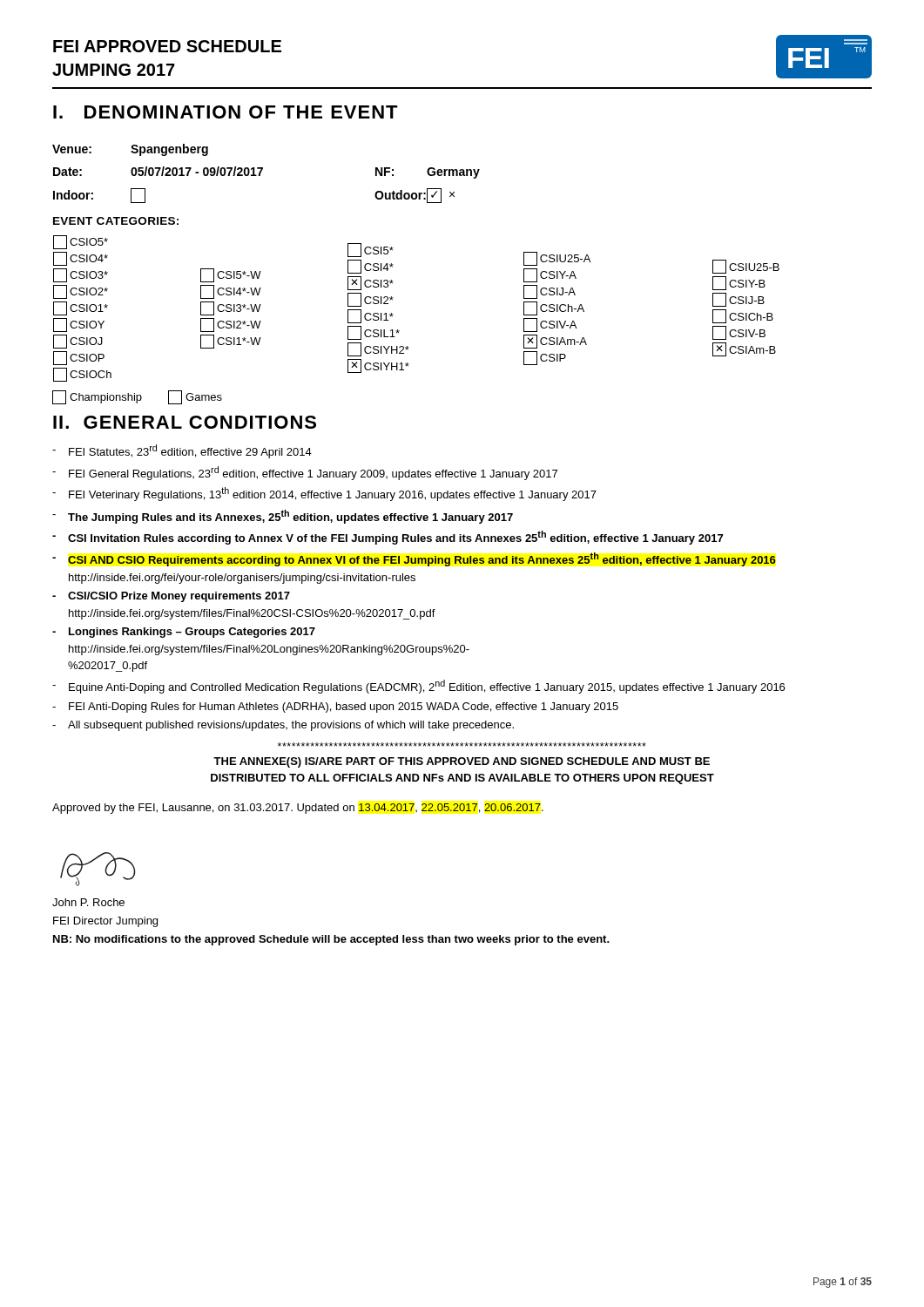Image resolution: width=924 pixels, height=1307 pixels.
Task: Select the list item that reads "- CSI/CSIO Prize Money"
Action: pyautogui.click(x=244, y=604)
